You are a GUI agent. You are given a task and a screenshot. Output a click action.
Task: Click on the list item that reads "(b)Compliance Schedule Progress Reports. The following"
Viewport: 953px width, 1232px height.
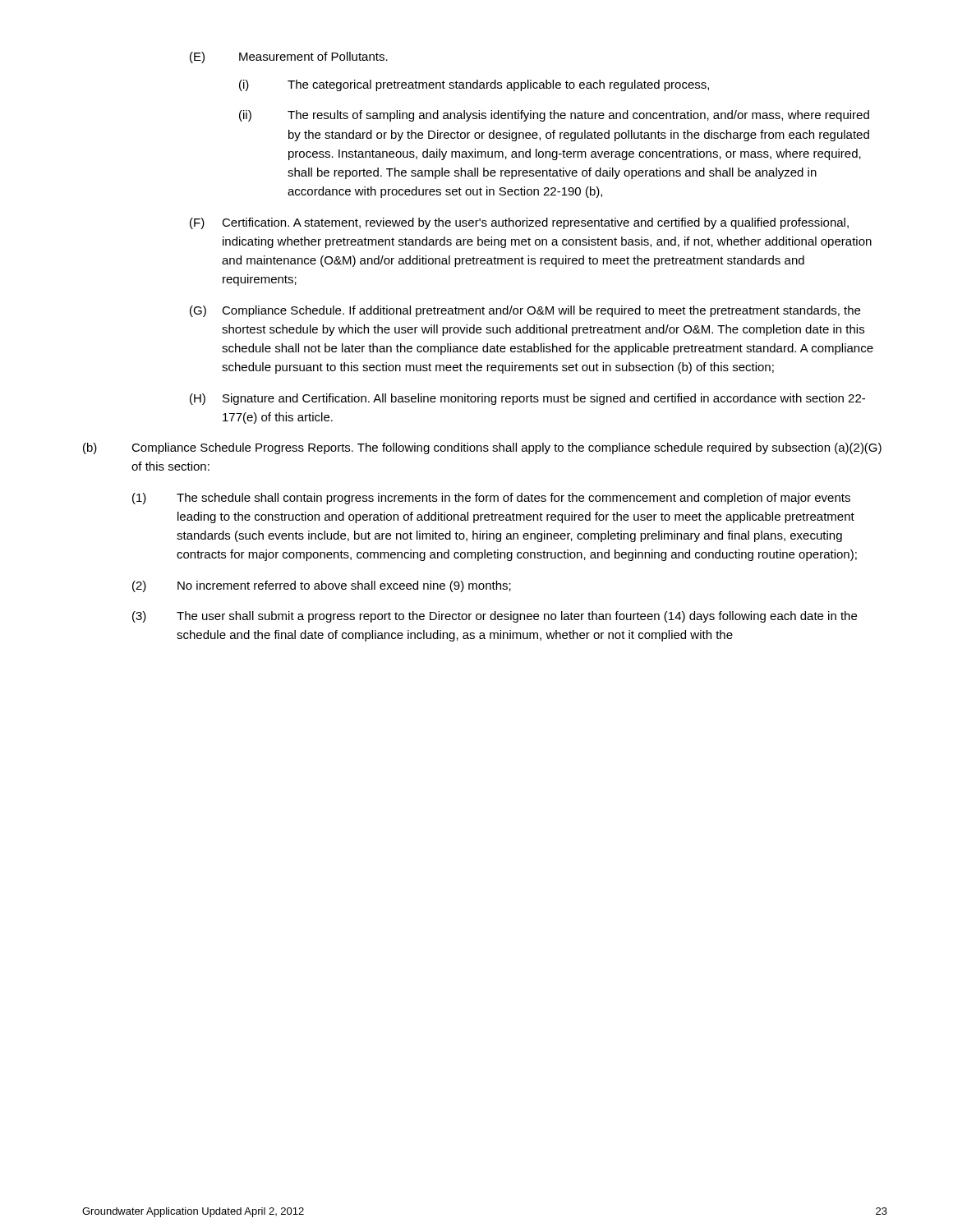pos(483,457)
